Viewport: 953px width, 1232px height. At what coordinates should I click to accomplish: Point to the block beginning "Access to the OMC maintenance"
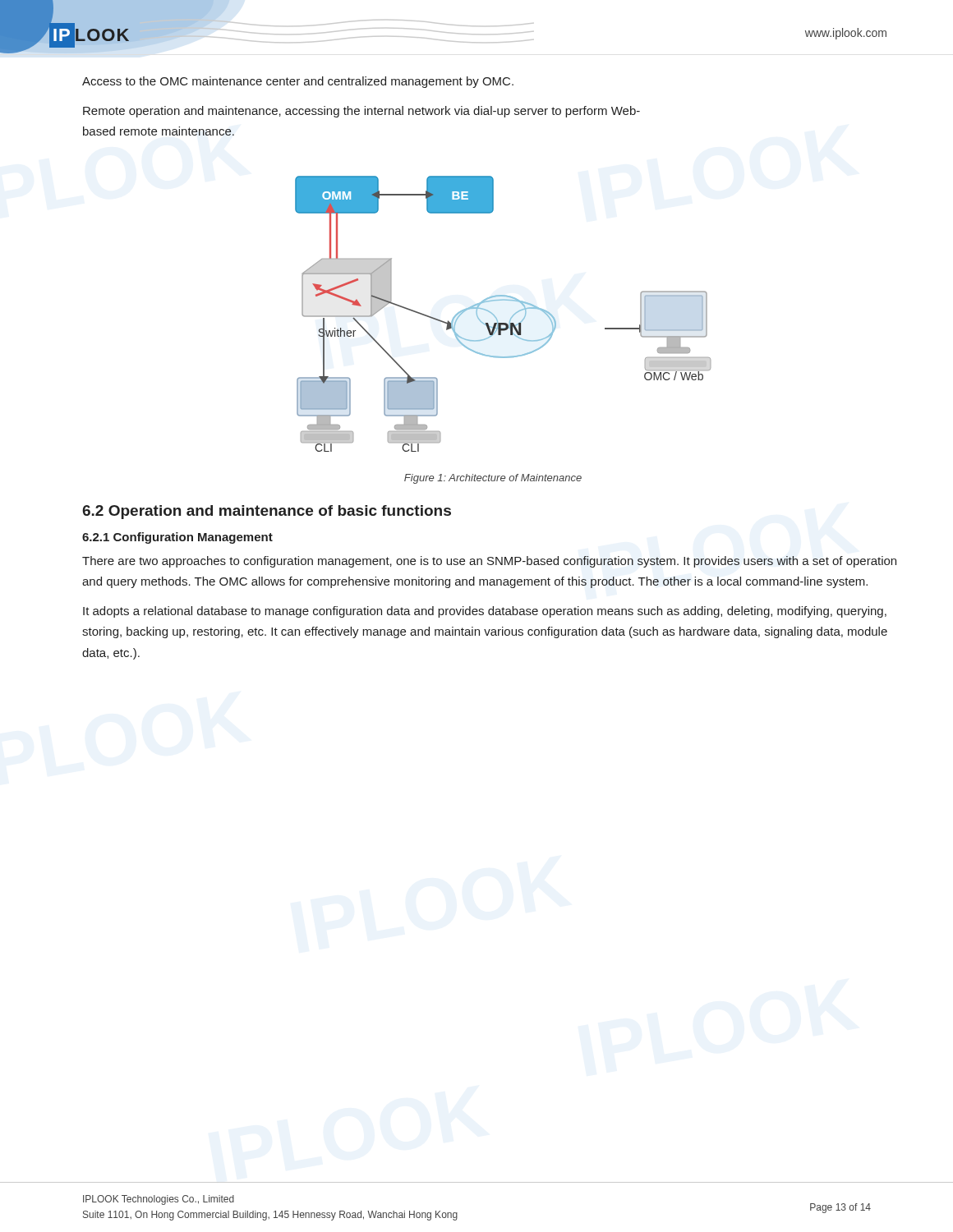click(298, 81)
